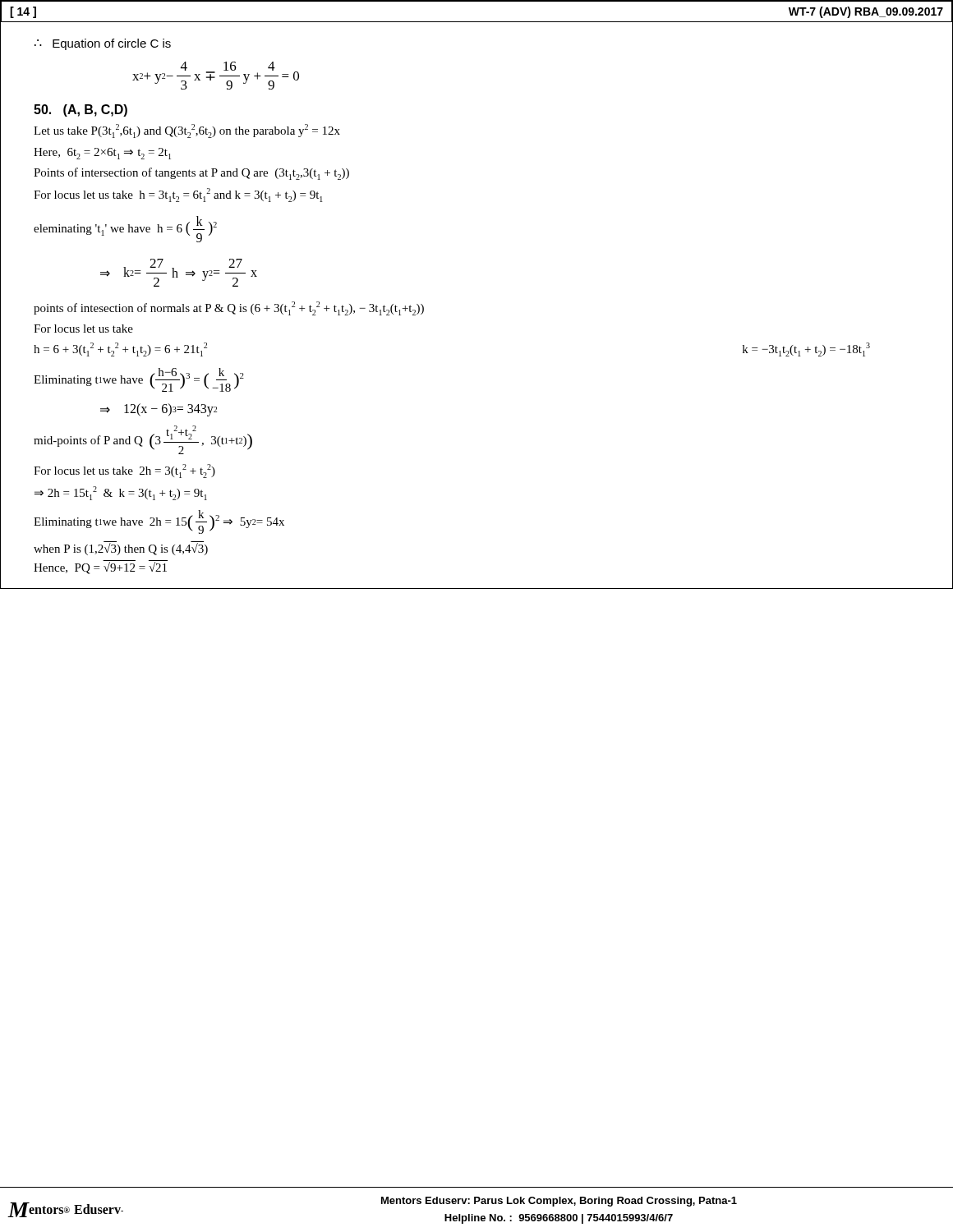Click on the text containing "∴ Equation of circle C is"
Viewport: 953px width, 1232px height.
click(x=102, y=43)
